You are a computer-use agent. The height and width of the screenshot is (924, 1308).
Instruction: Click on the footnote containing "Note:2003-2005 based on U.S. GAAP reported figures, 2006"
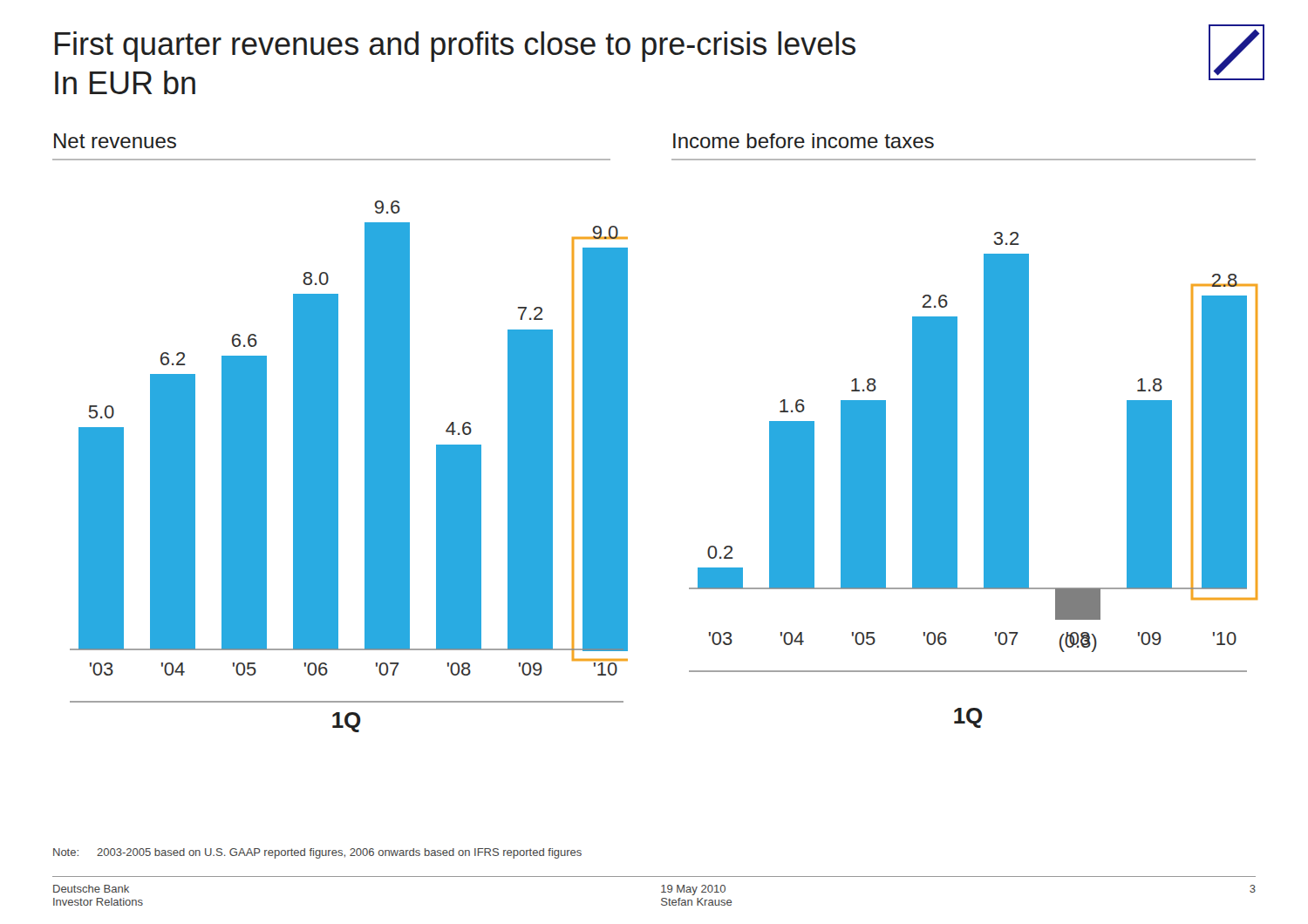317,852
